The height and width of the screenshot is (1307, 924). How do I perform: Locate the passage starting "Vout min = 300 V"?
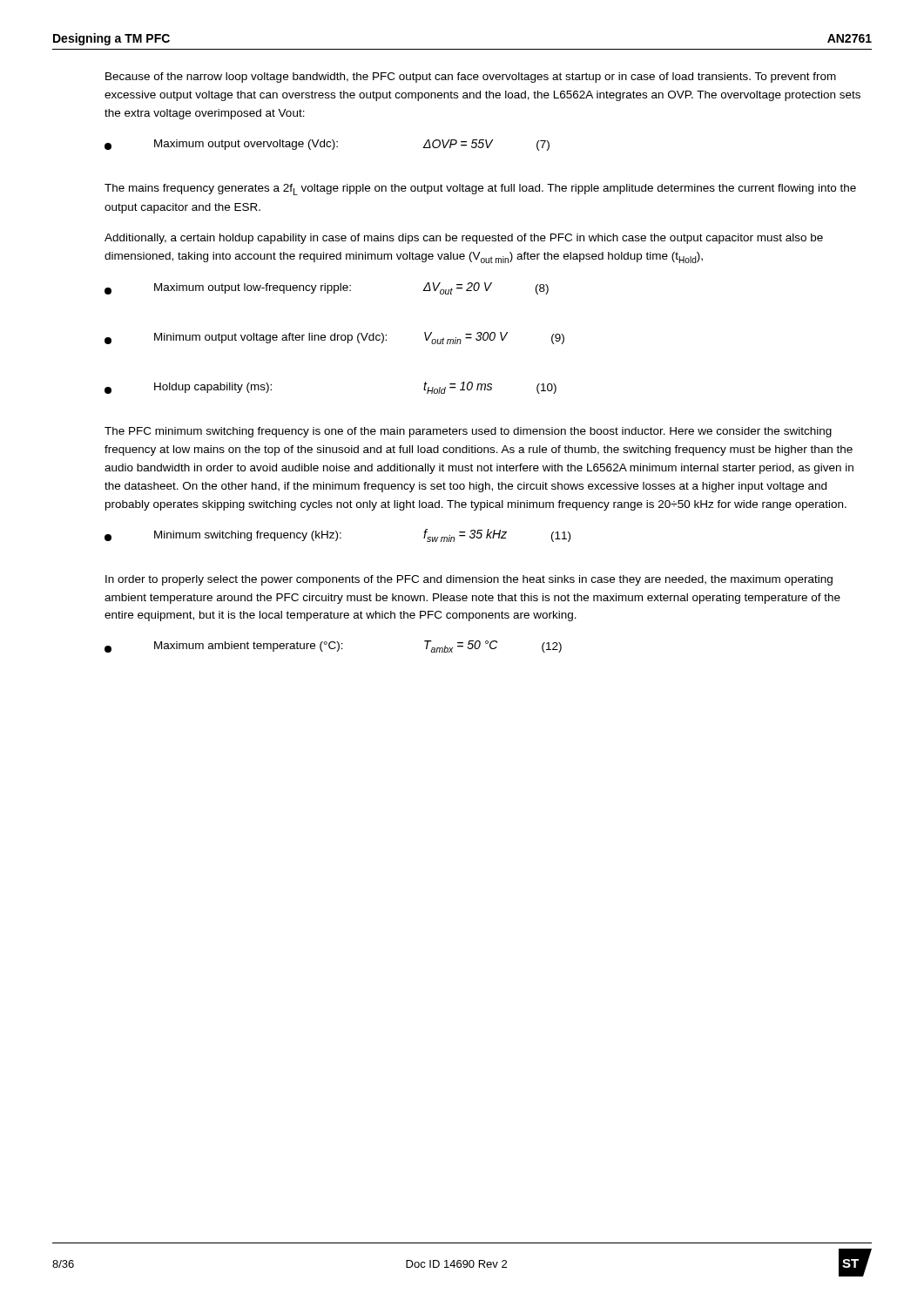point(465,338)
